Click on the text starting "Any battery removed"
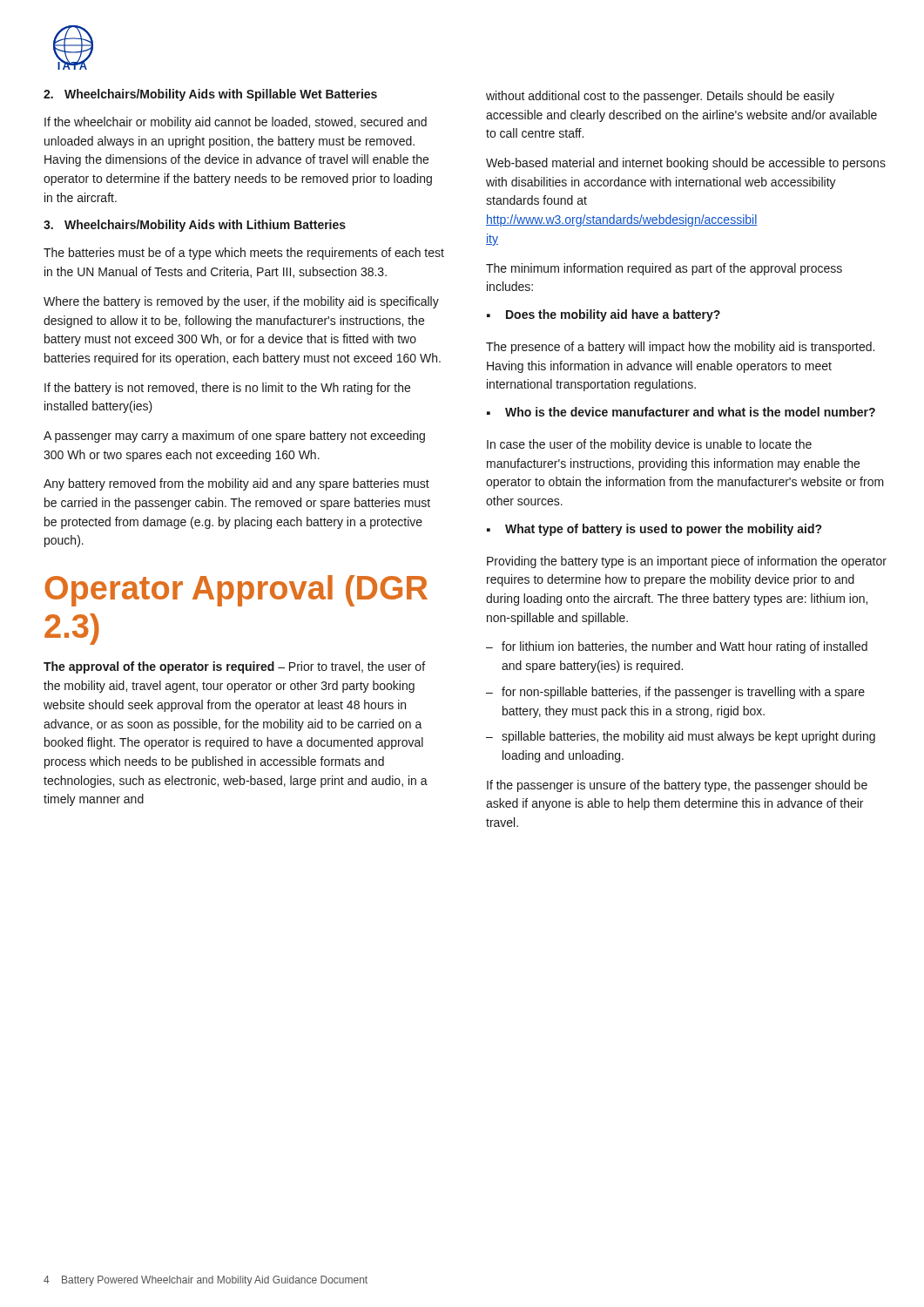 [244, 513]
